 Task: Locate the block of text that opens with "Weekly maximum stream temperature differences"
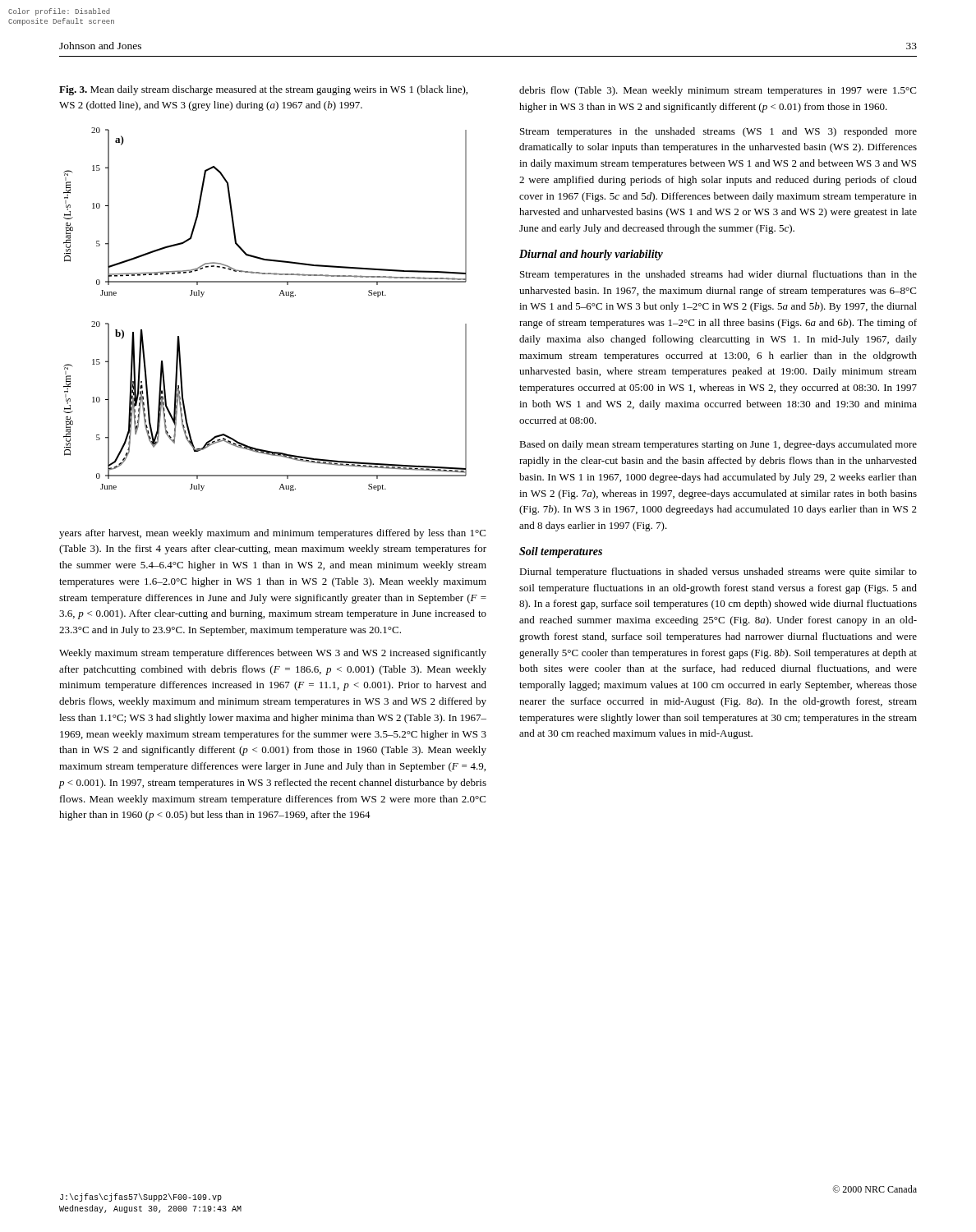point(273,734)
